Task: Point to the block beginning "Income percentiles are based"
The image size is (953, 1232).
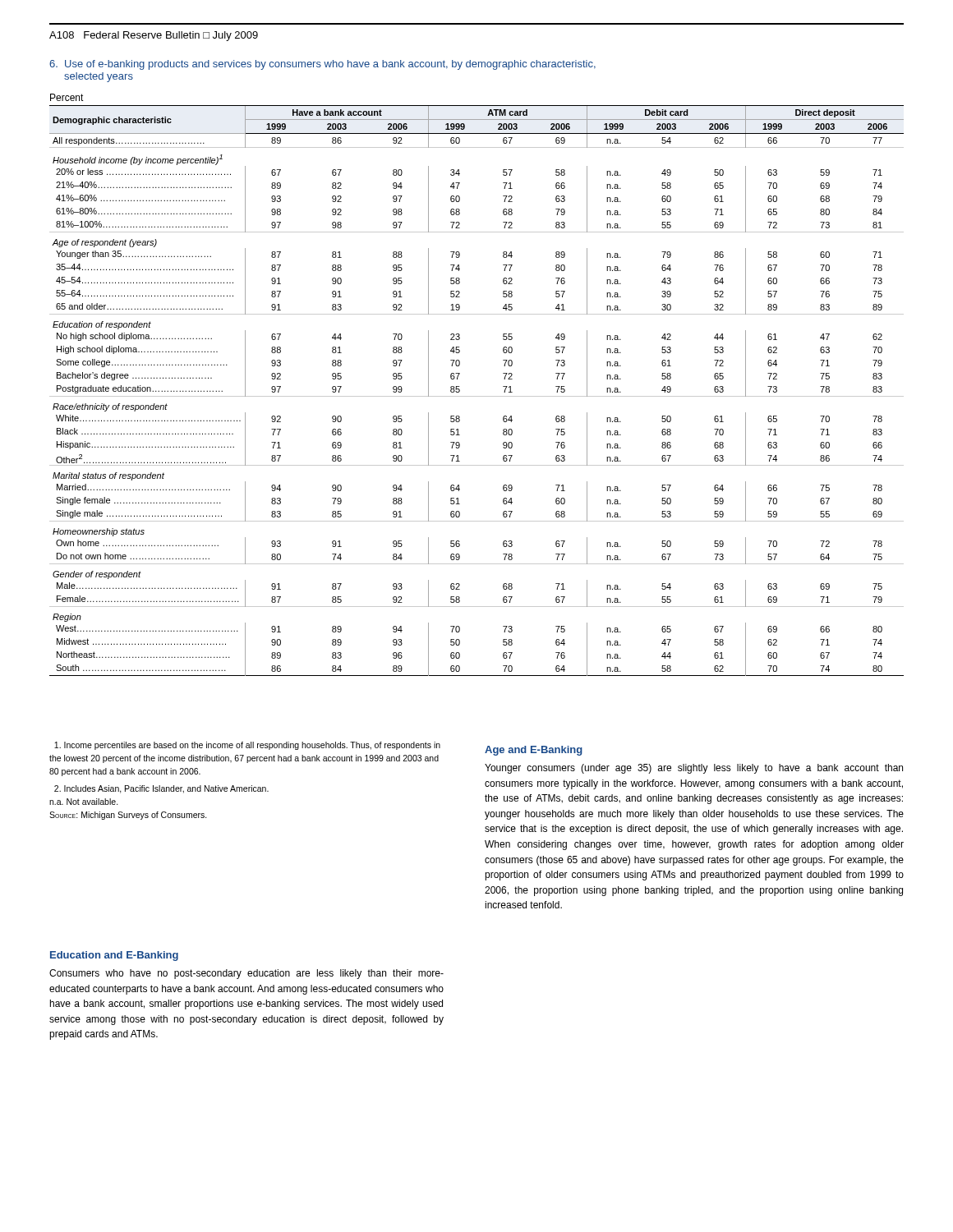Action: (x=246, y=780)
